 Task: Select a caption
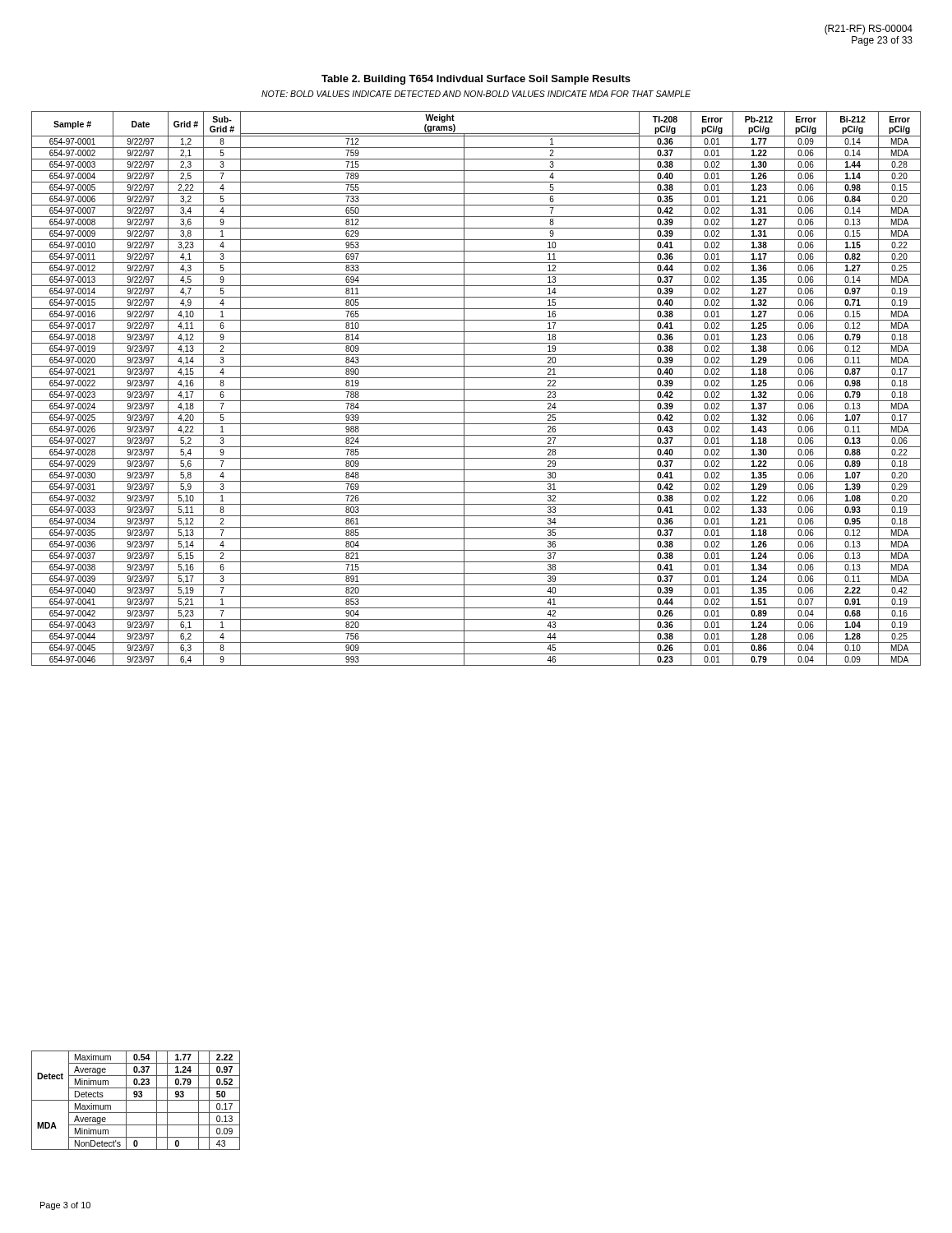(476, 94)
